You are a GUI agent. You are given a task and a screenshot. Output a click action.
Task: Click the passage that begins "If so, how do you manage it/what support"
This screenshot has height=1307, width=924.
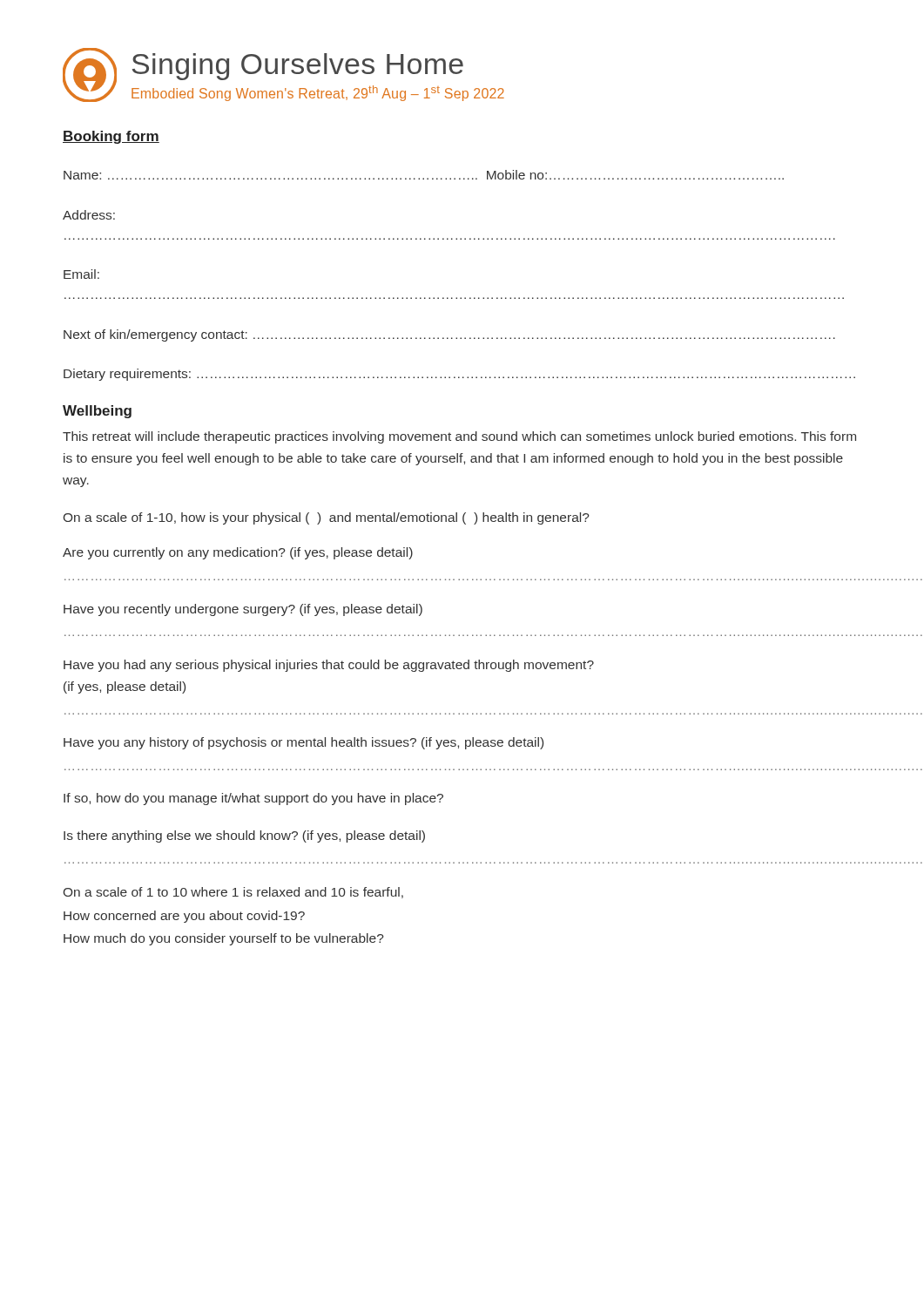pos(253,798)
